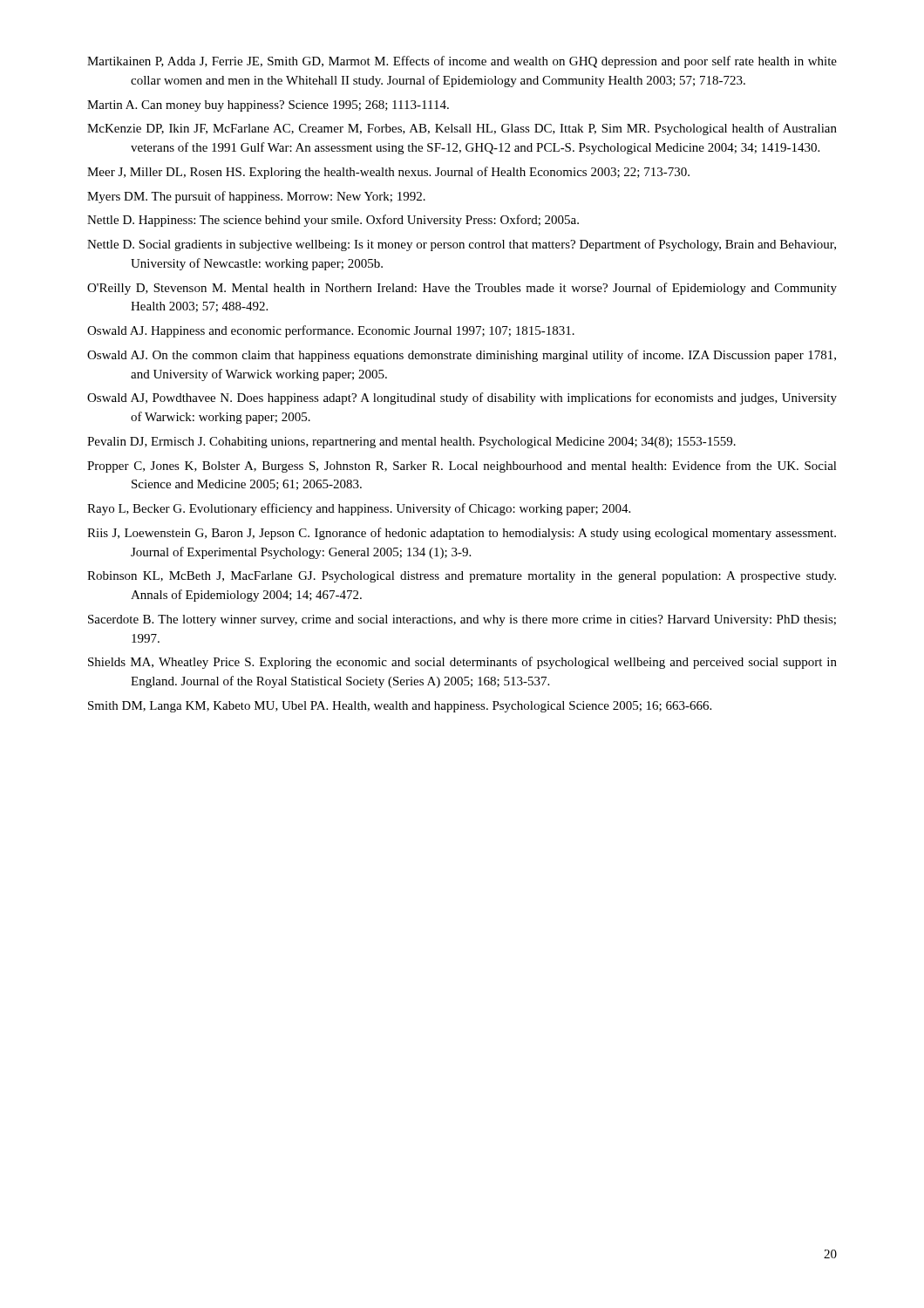Find the region starting "Rayo L, Becker"

[359, 508]
